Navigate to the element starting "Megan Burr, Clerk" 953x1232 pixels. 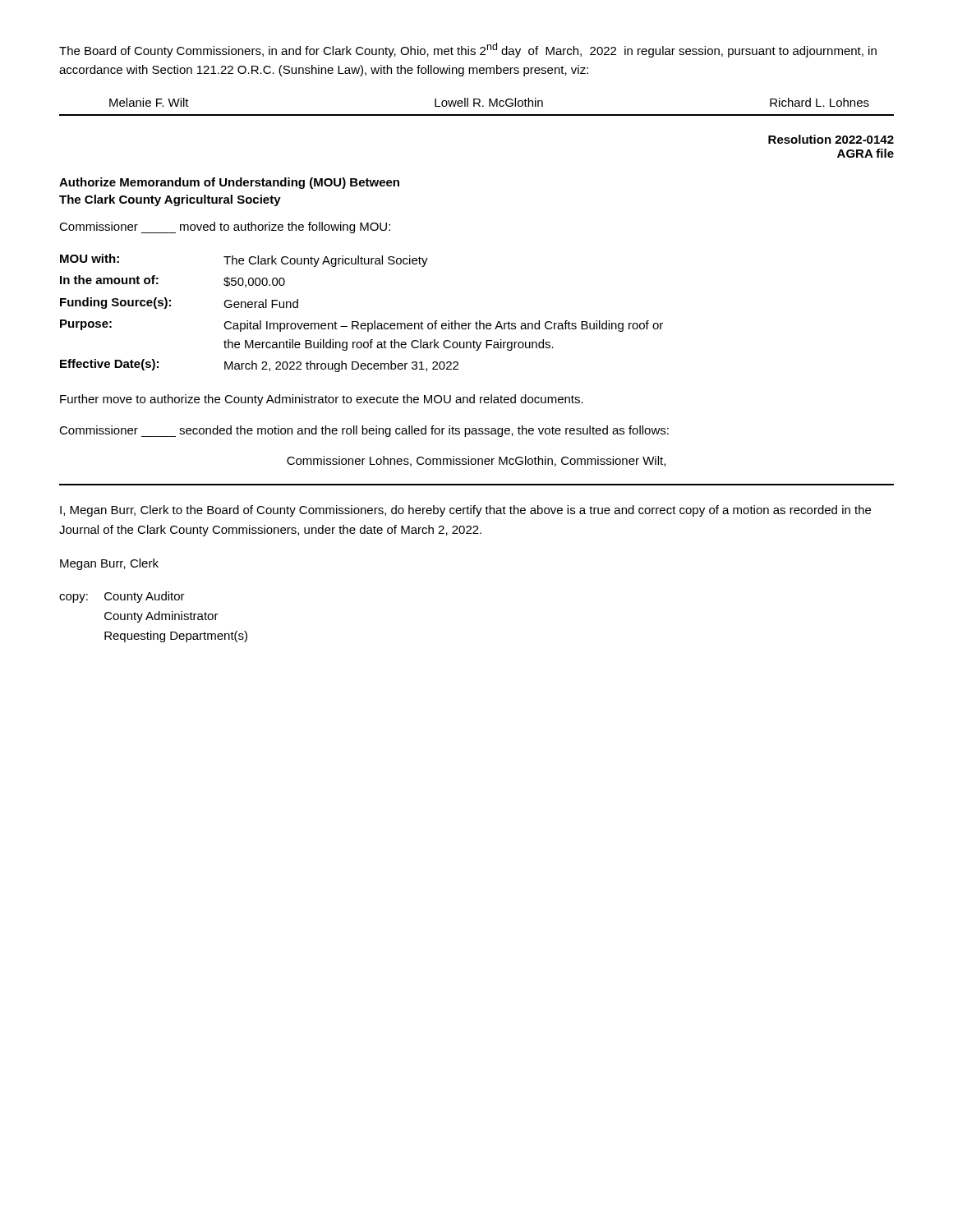click(109, 563)
